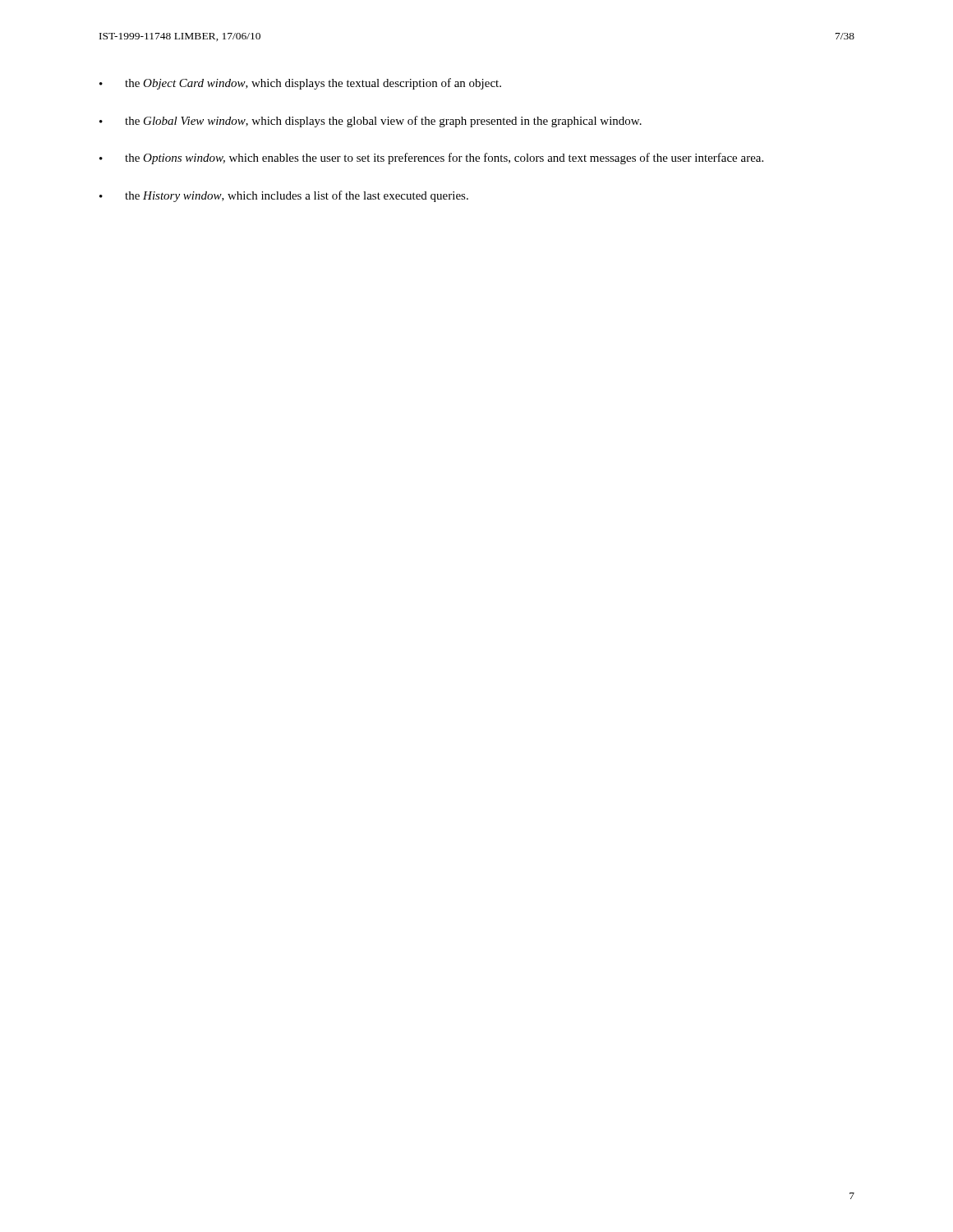Navigate to the element starting "• the Options window, which enables"
Screen dimensions: 1232x953
click(476, 158)
